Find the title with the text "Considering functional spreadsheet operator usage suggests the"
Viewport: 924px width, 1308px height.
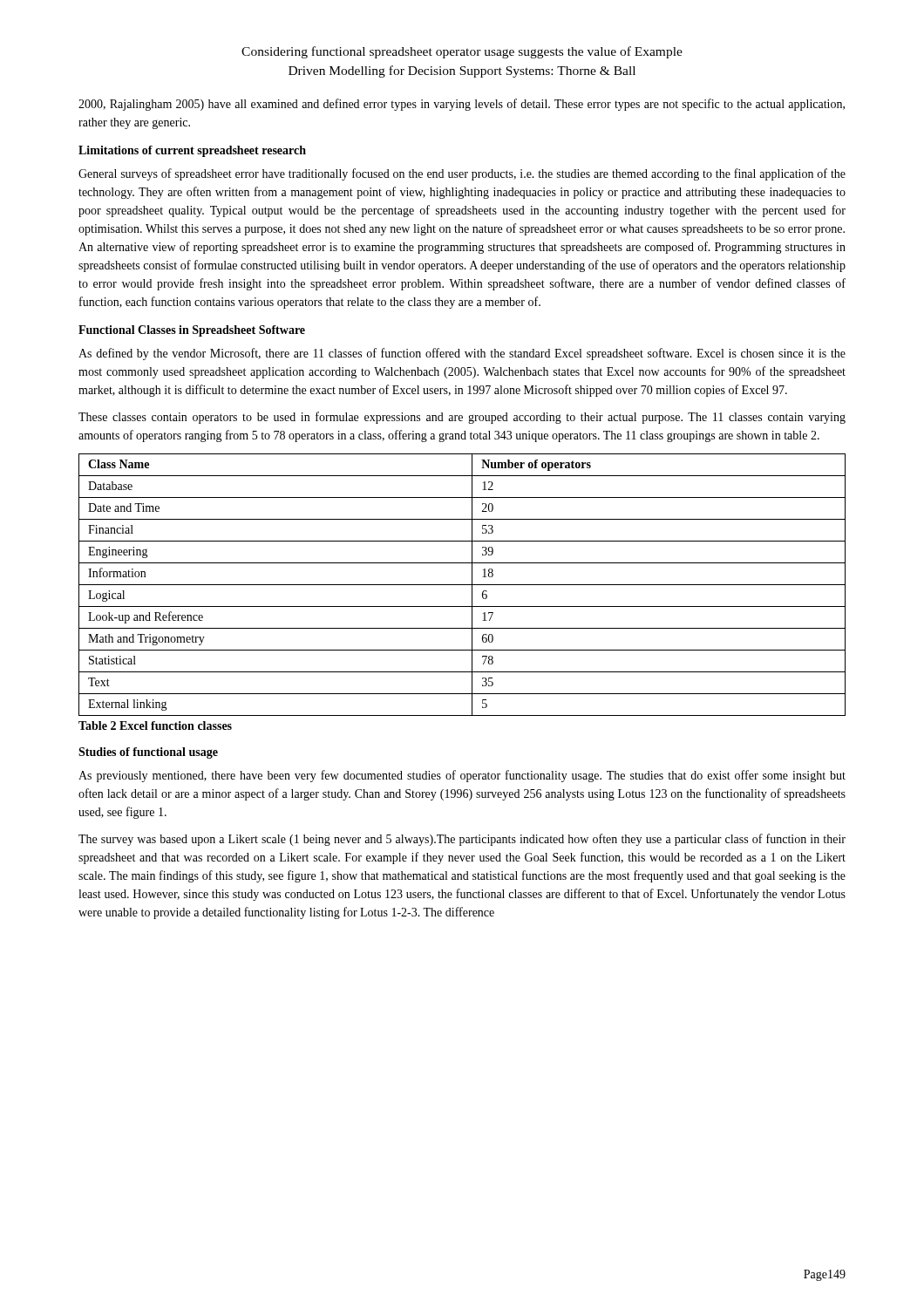(462, 60)
